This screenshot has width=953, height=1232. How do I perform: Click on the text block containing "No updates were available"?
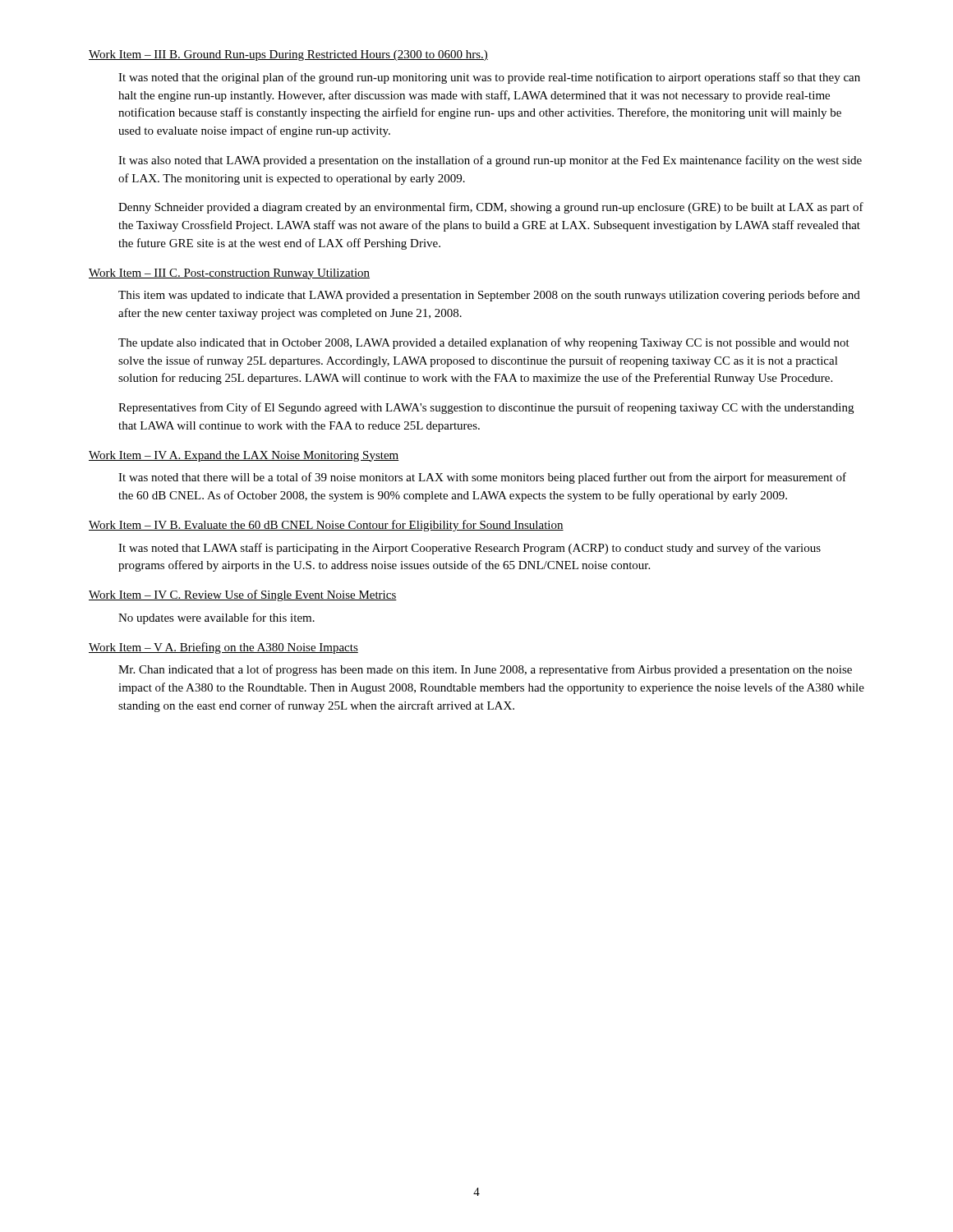(217, 617)
